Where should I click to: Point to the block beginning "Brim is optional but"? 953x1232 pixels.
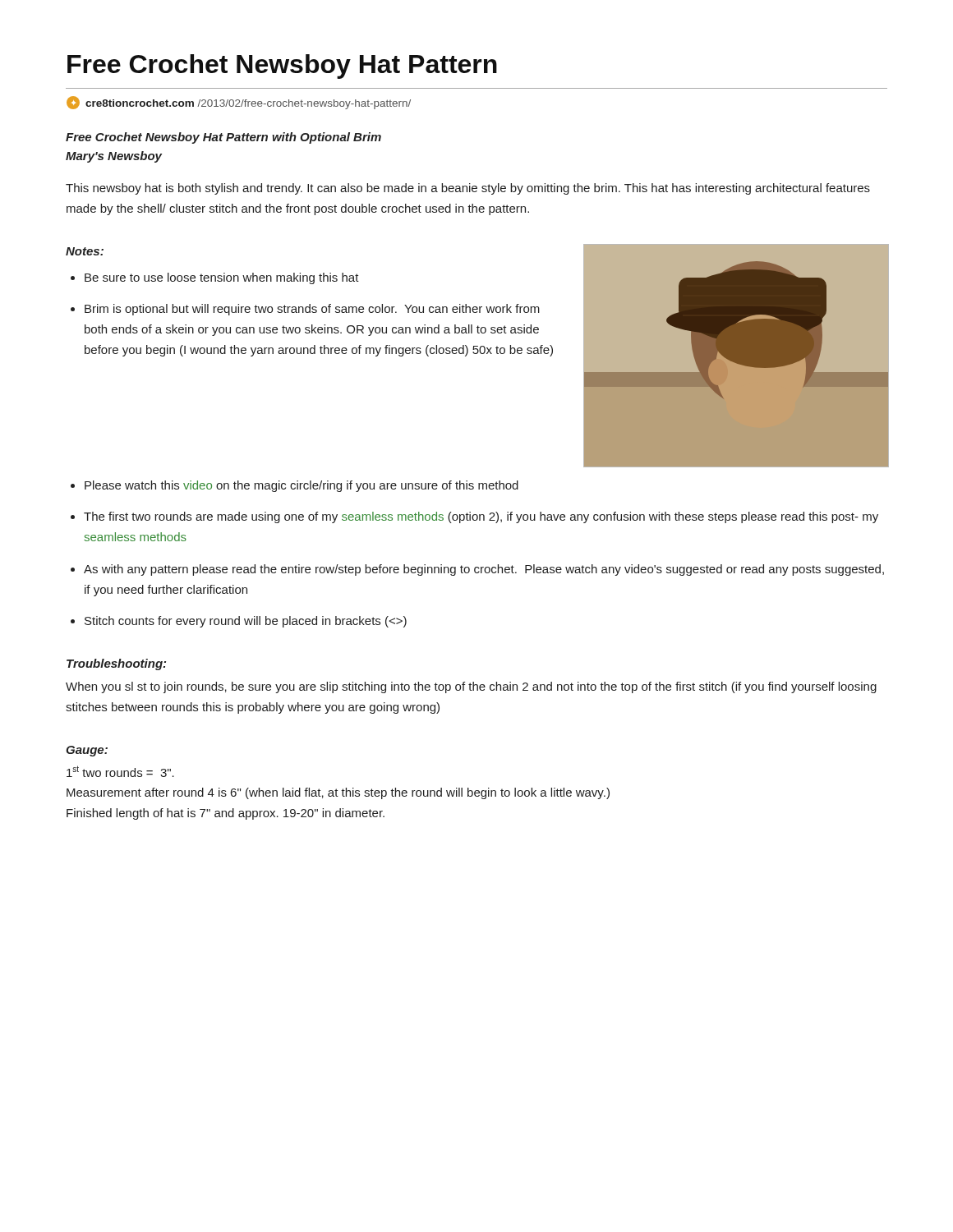coord(321,330)
